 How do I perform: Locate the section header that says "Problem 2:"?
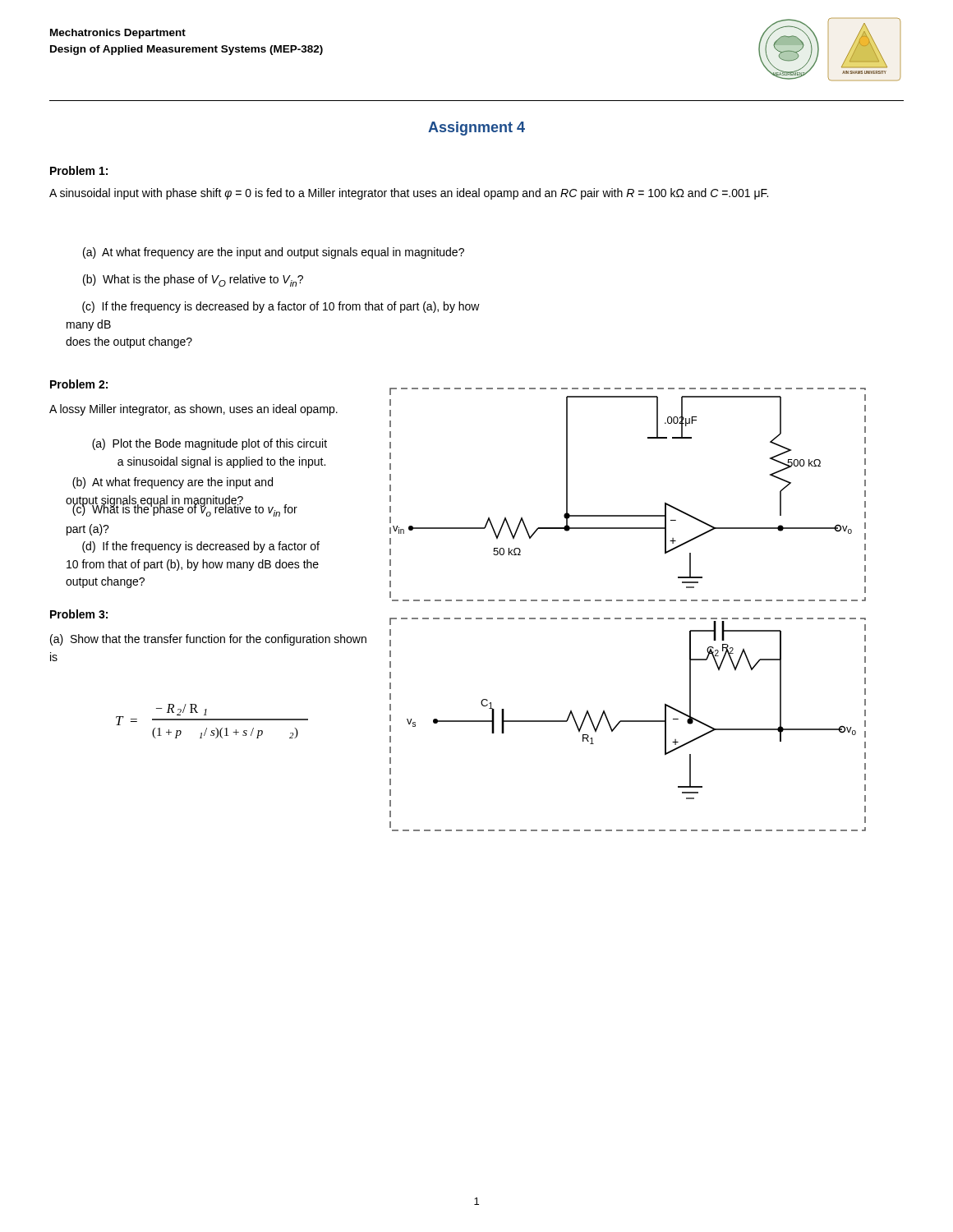click(x=79, y=384)
